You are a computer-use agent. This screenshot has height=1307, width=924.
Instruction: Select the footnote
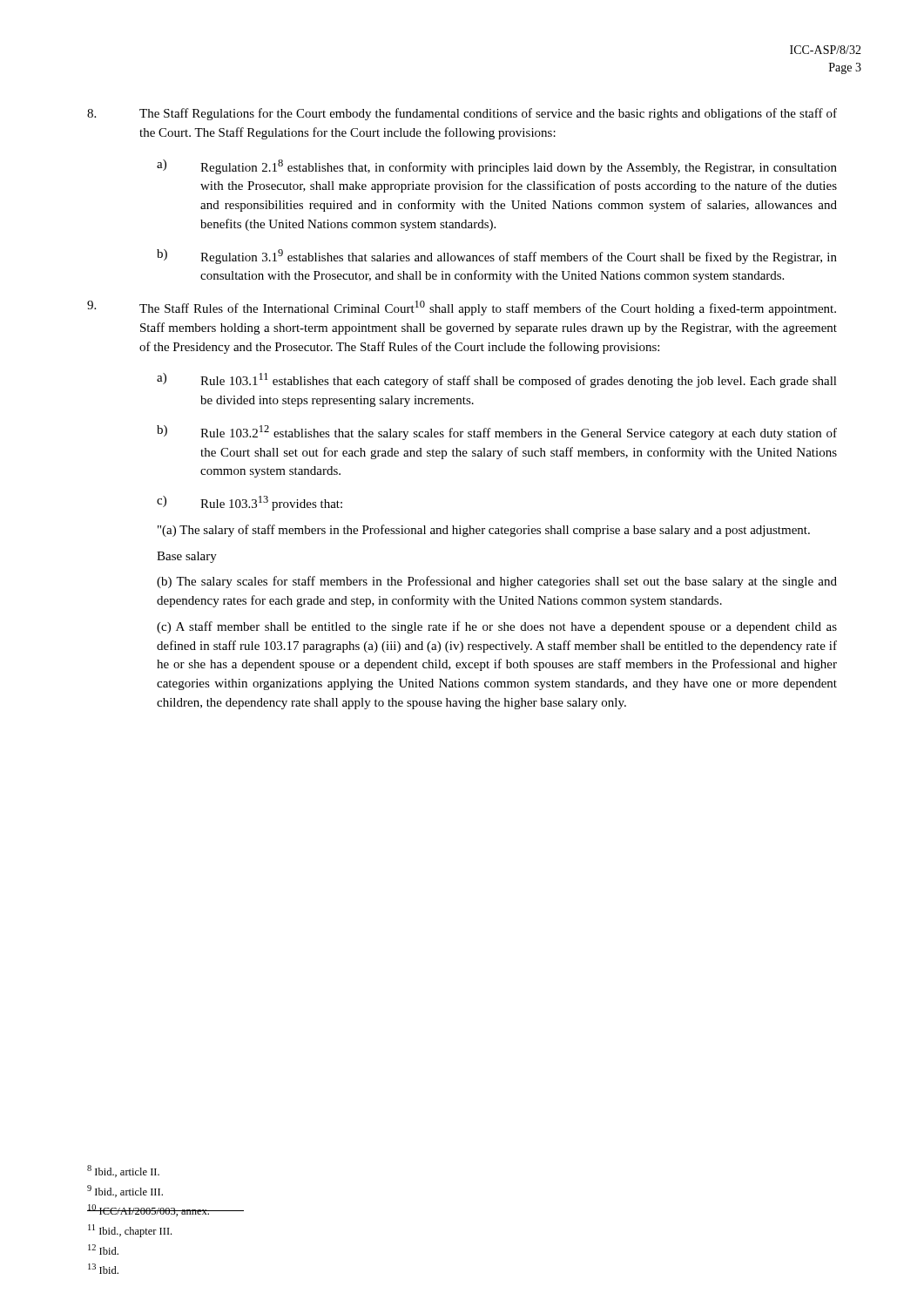coord(462,1221)
